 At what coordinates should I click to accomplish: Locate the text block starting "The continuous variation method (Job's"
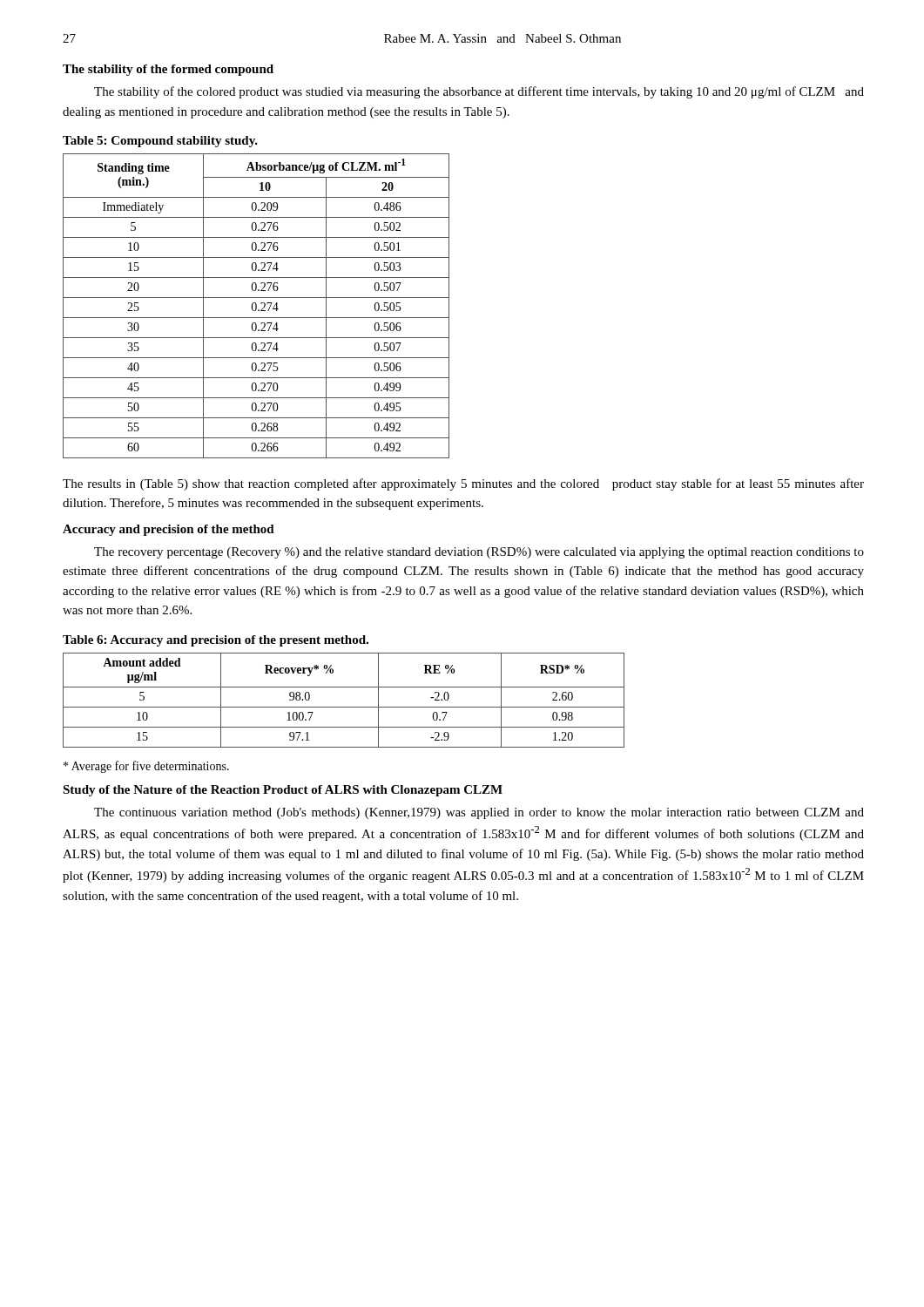463,854
